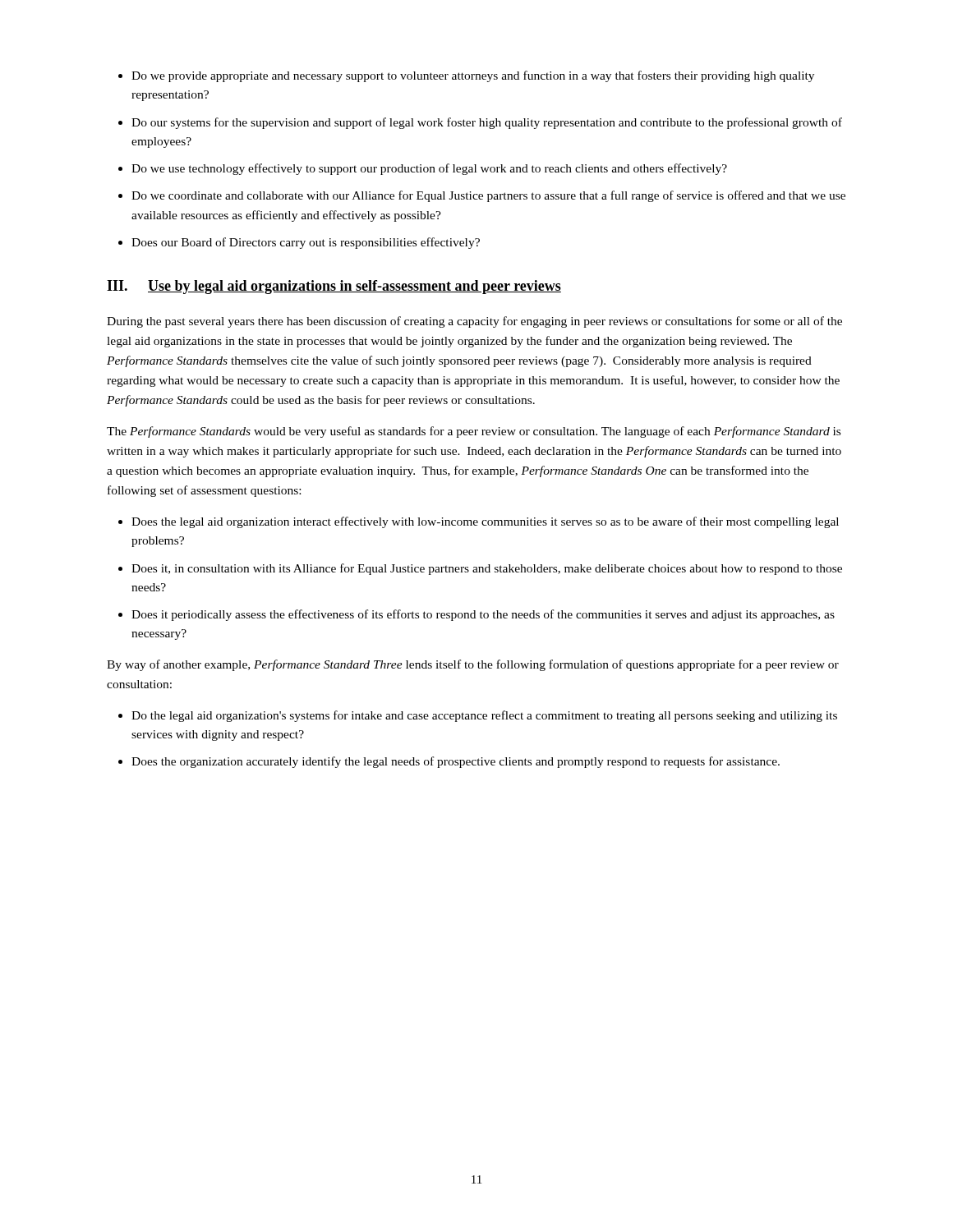Click the passage that begins "During the past several years there"
The width and height of the screenshot is (953, 1232).
click(x=476, y=361)
